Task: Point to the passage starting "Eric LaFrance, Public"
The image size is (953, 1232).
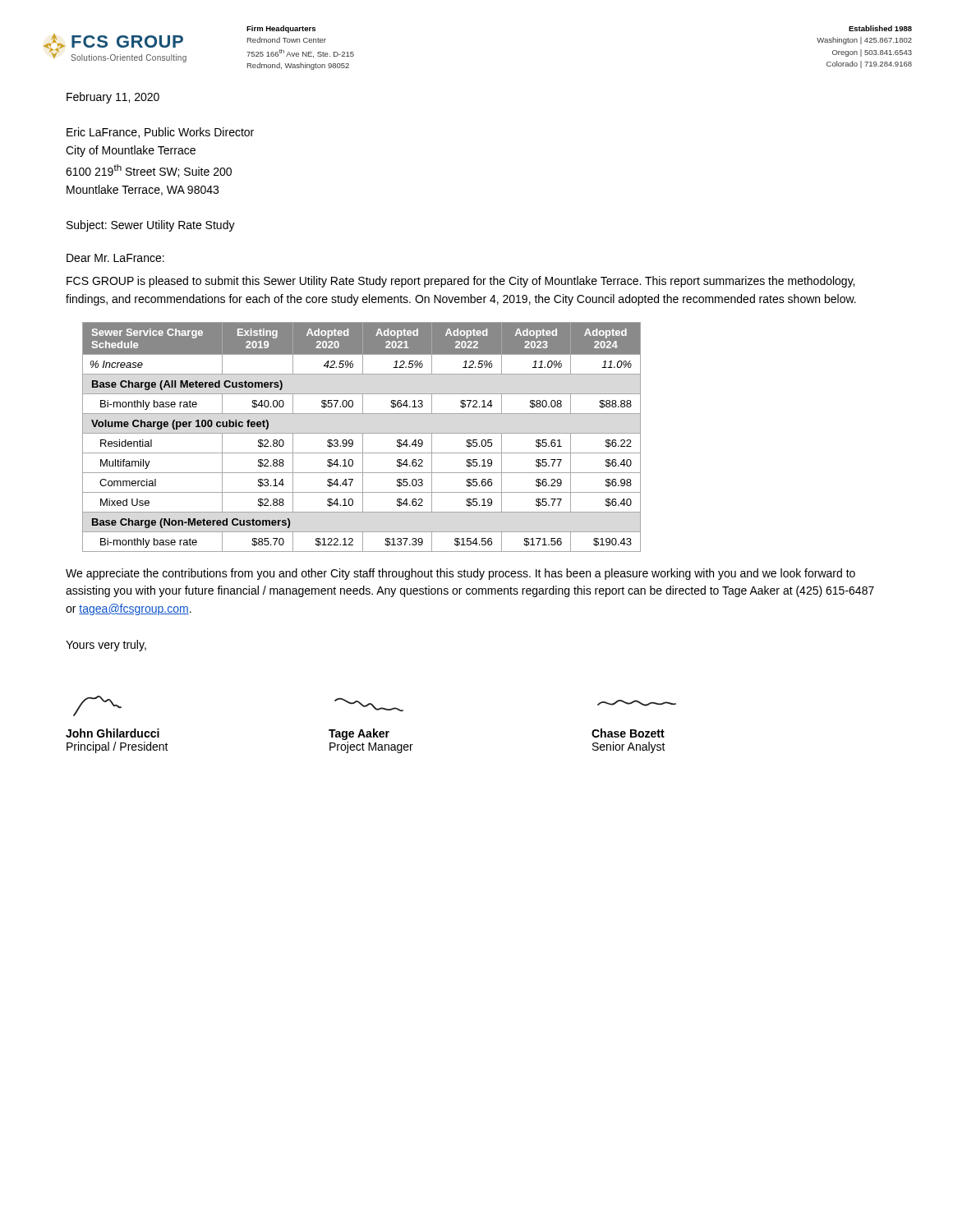Action: click(160, 161)
